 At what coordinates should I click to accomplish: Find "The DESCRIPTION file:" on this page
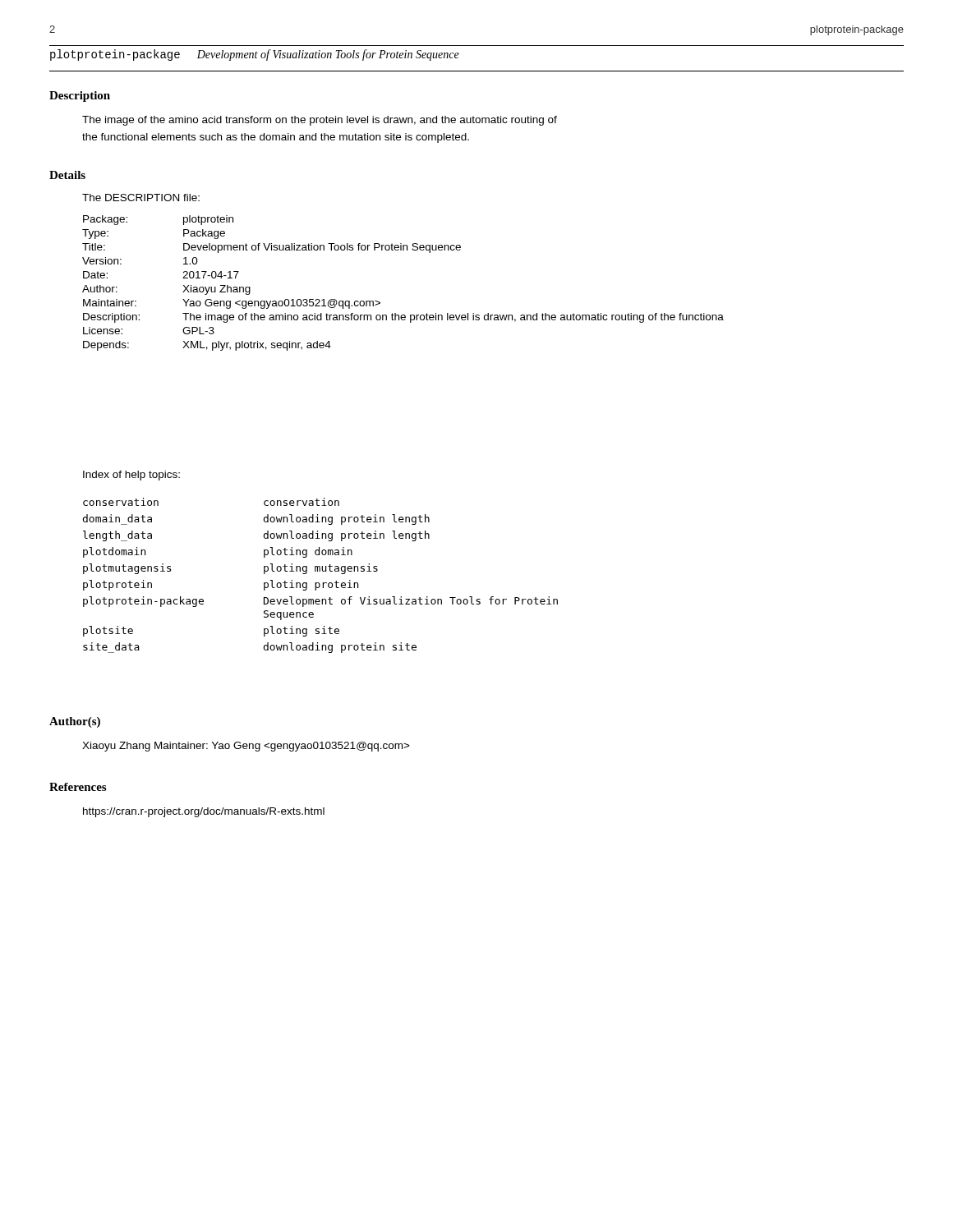click(141, 197)
